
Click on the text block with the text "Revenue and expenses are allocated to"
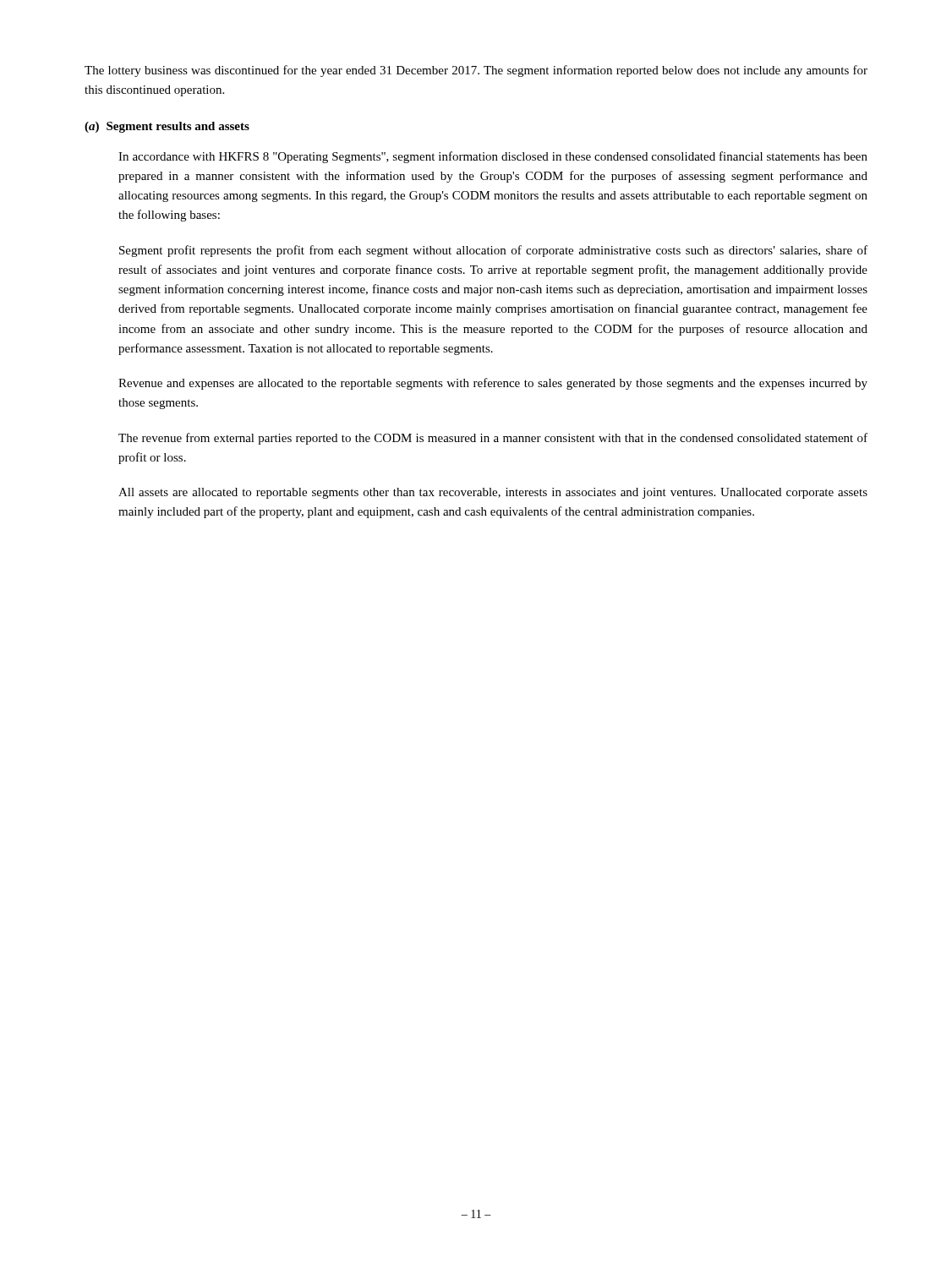point(493,393)
